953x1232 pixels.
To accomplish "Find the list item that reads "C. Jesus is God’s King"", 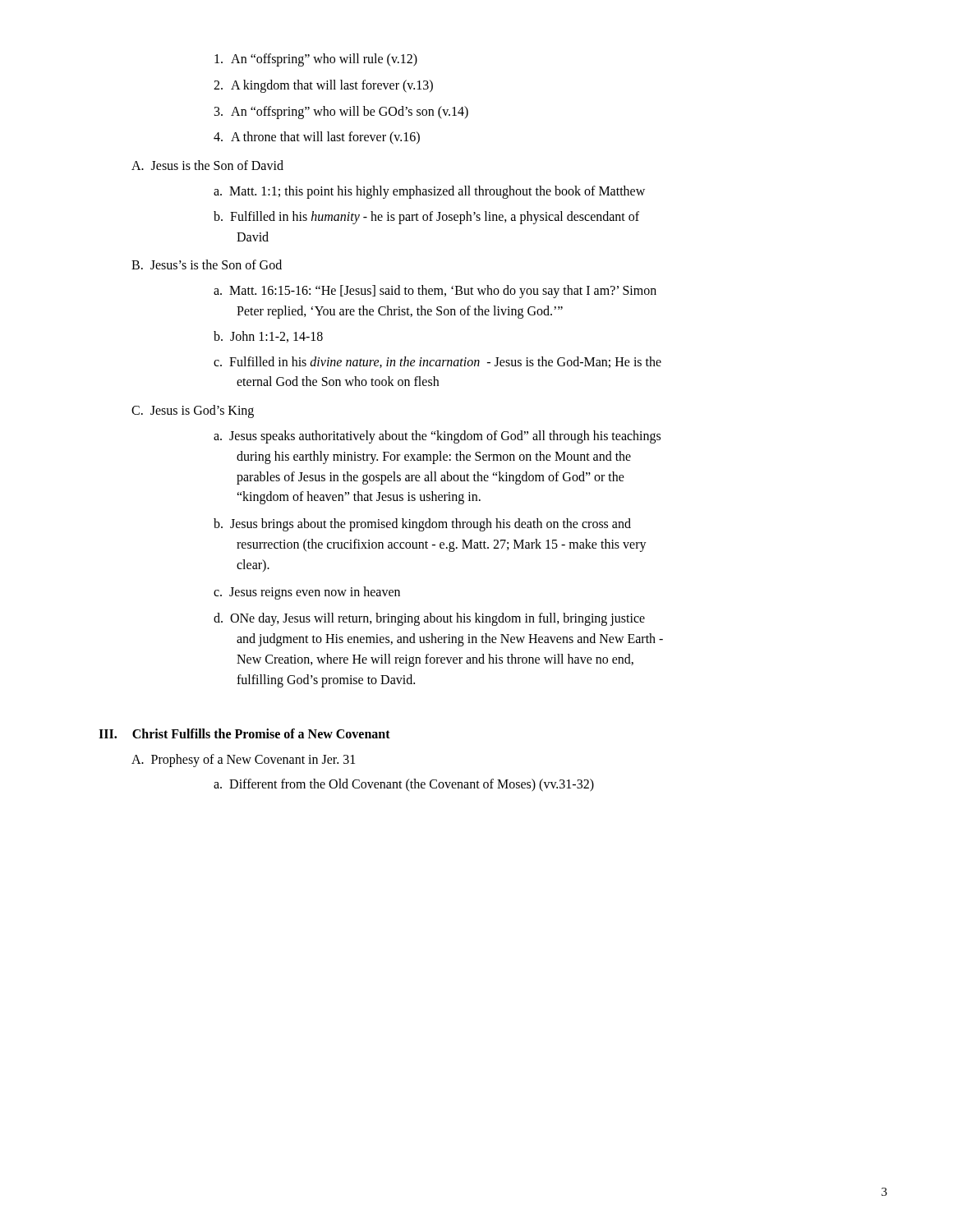I will (193, 410).
